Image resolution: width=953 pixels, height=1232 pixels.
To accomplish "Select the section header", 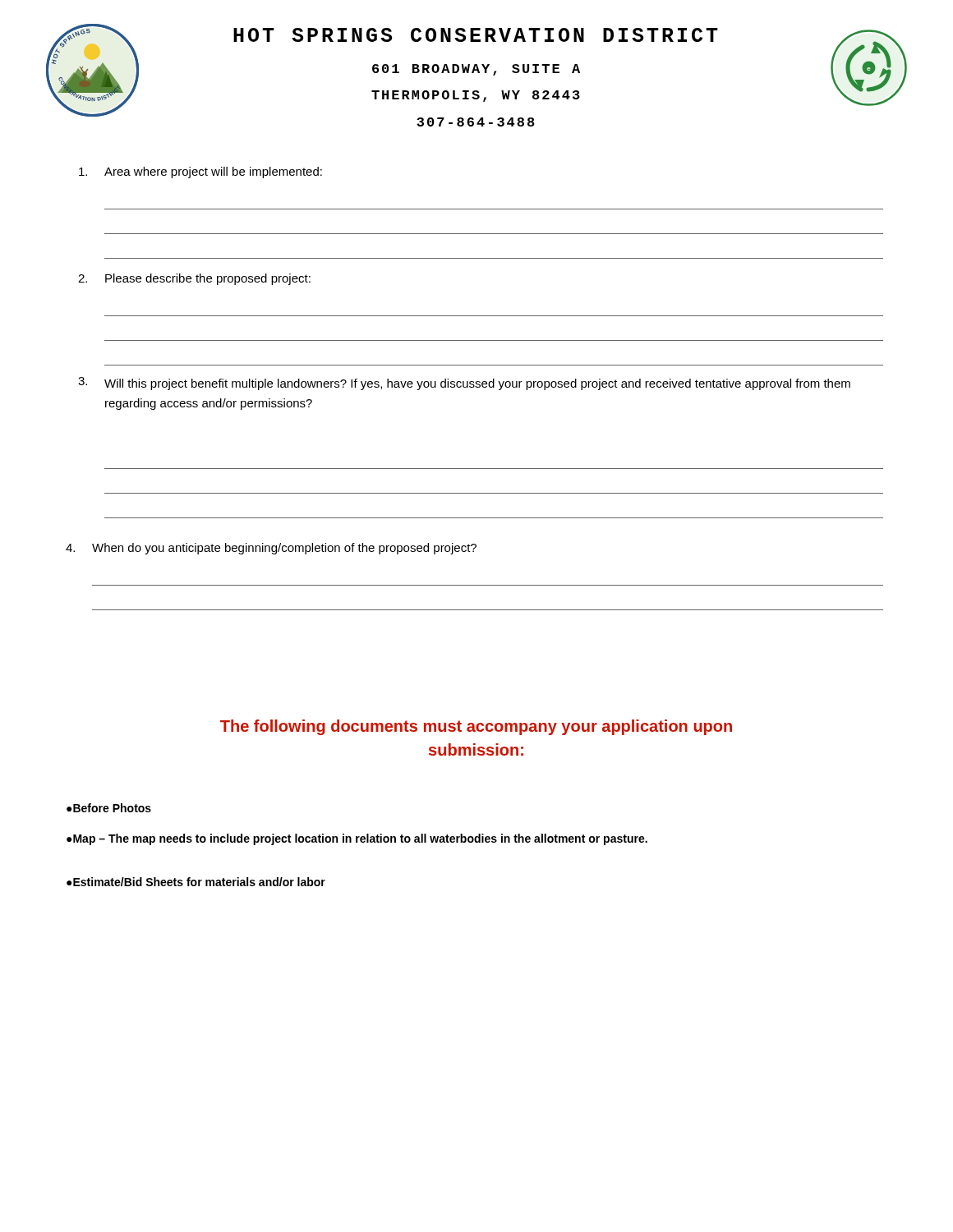I will point(476,738).
